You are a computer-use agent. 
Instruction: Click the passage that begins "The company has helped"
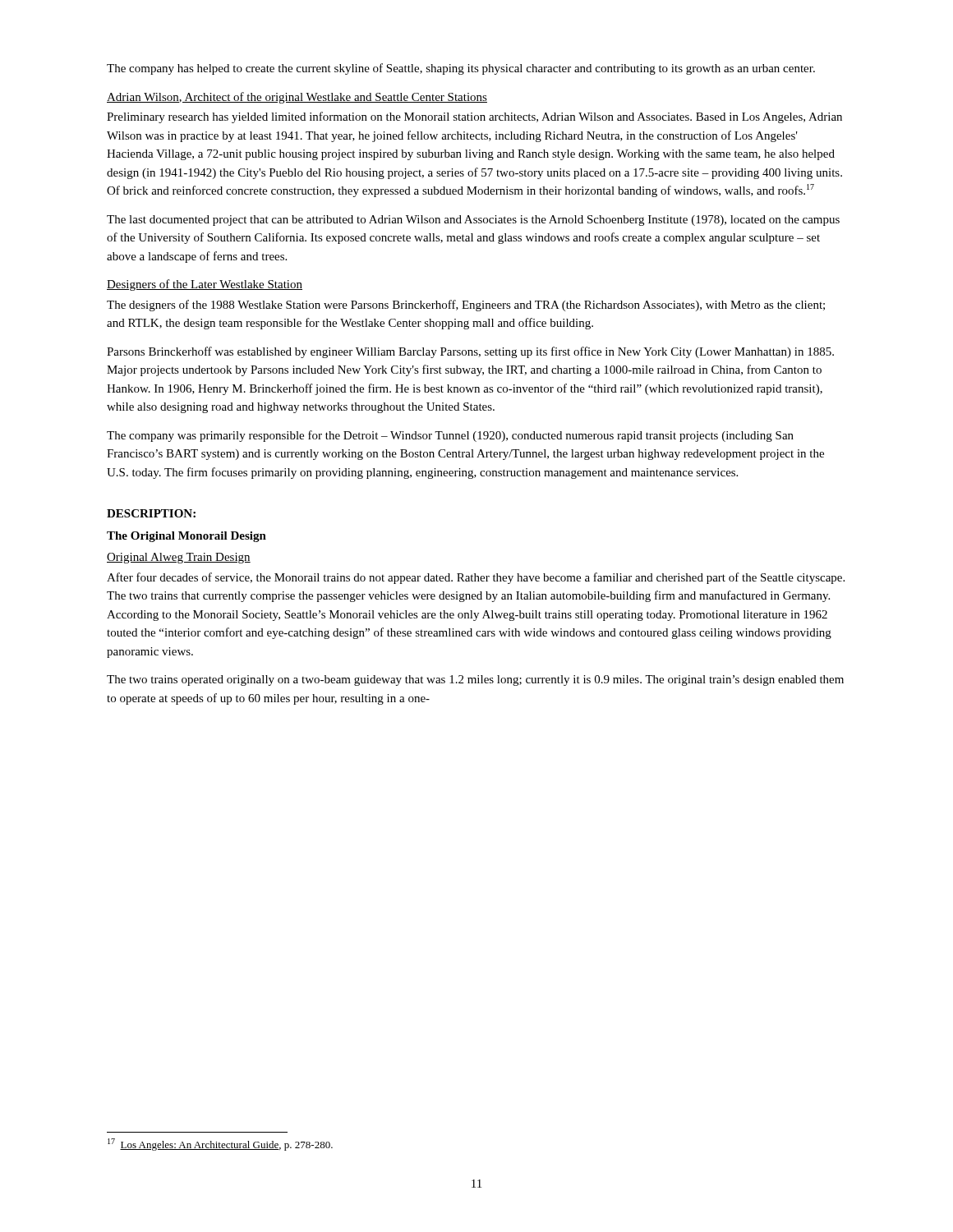click(x=476, y=68)
